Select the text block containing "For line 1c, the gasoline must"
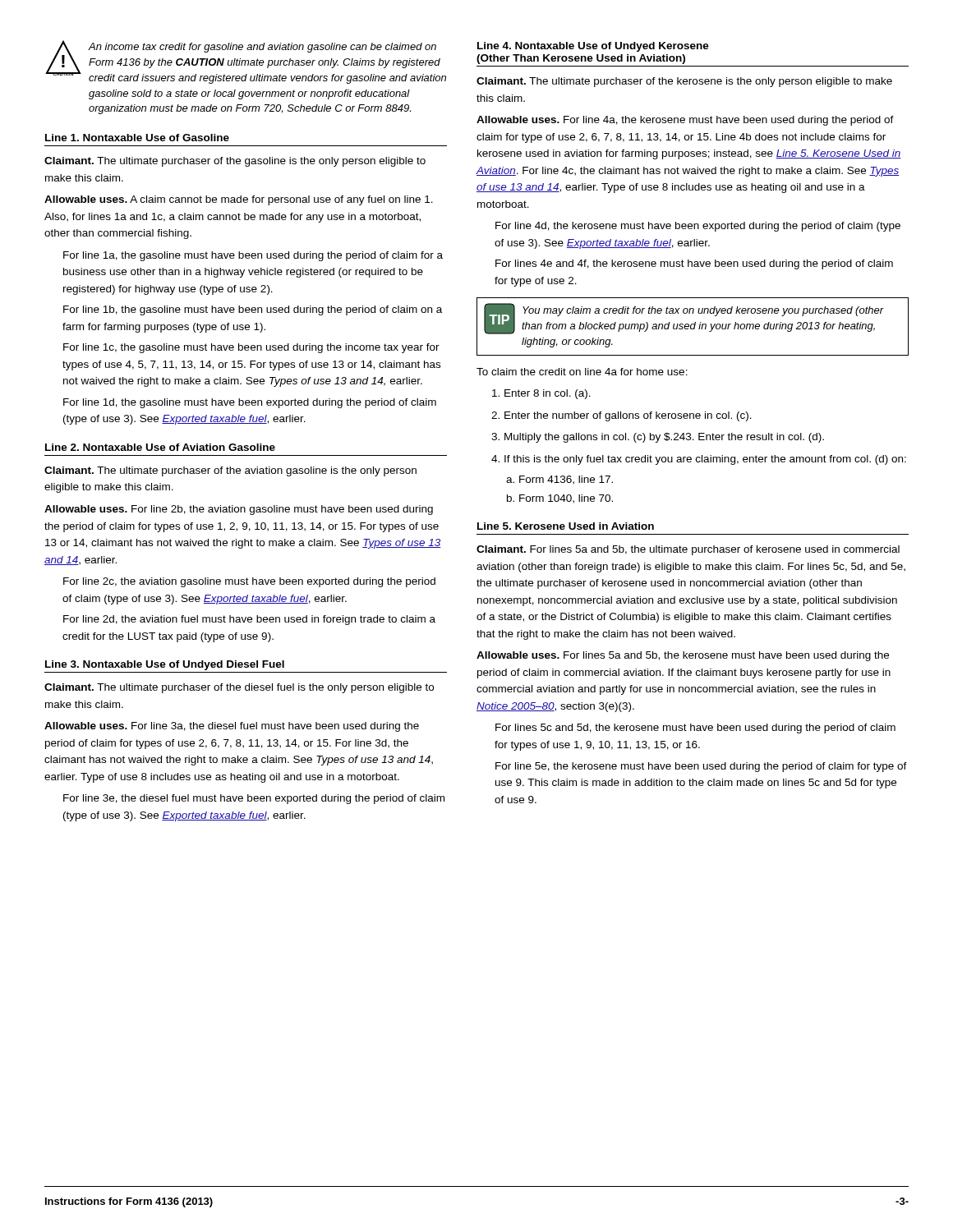Viewport: 953px width, 1232px height. [x=255, y=365]
